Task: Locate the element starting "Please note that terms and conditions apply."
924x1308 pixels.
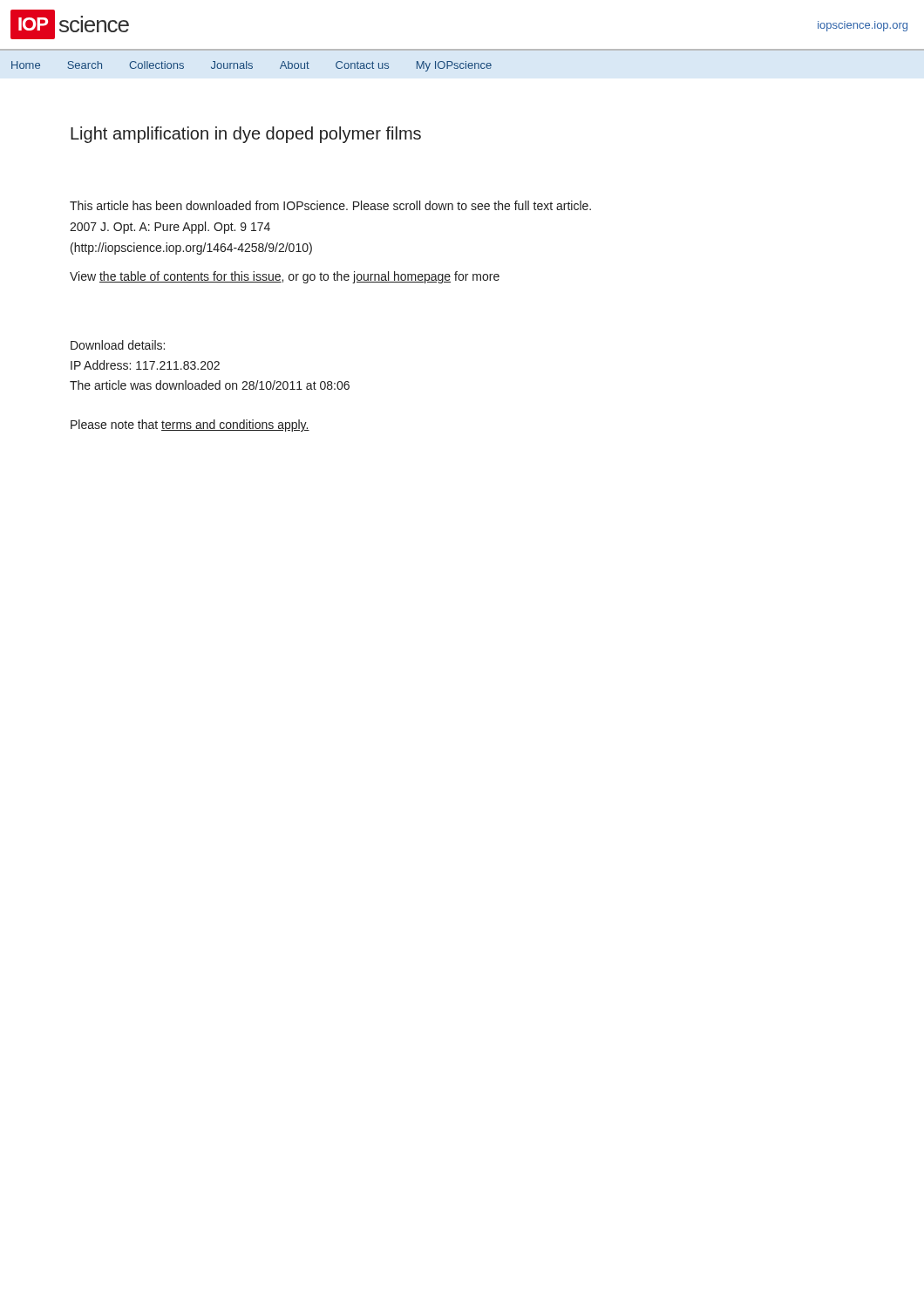Action: click(190, 426)
